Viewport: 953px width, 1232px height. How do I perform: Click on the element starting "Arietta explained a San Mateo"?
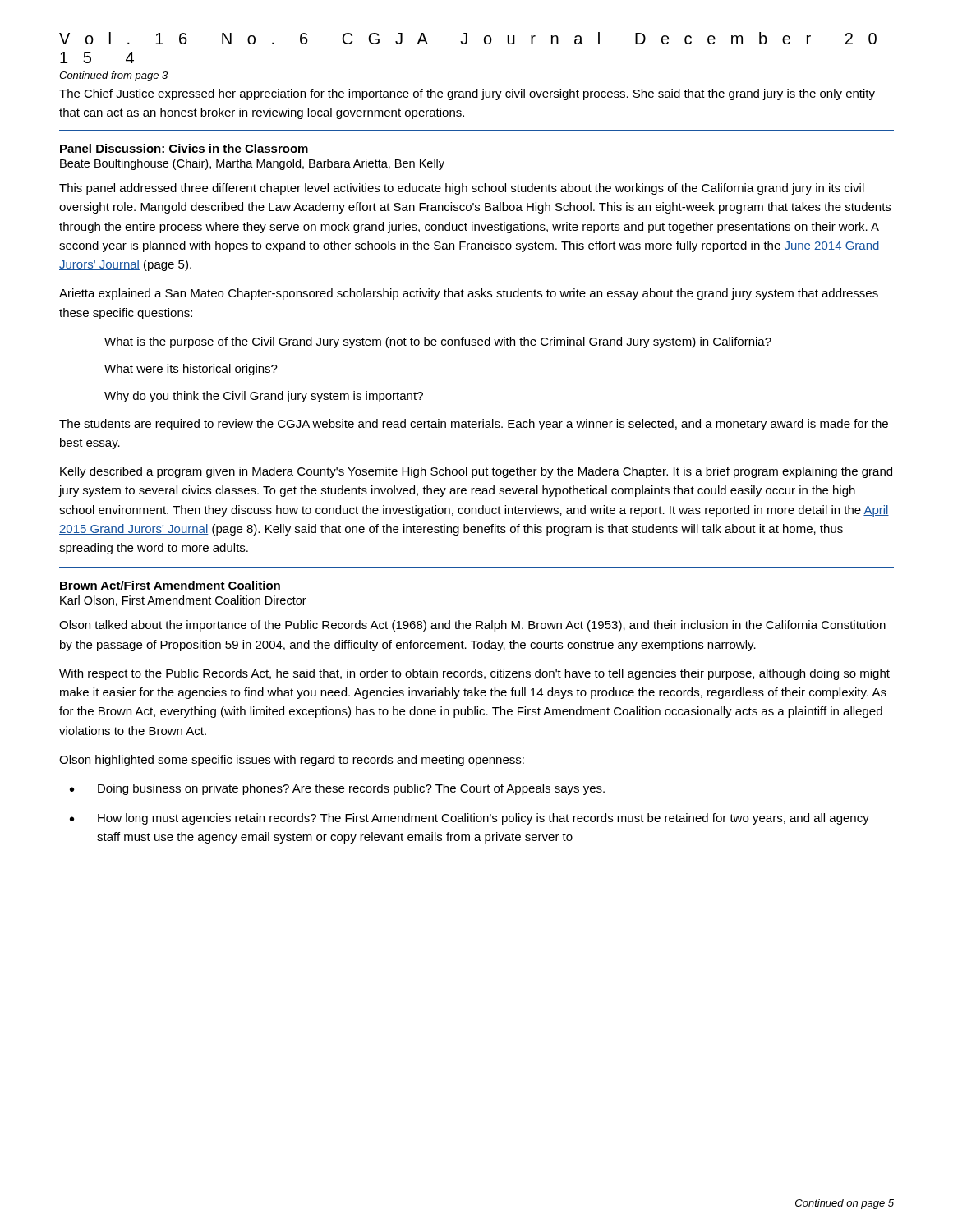point(469,303)
